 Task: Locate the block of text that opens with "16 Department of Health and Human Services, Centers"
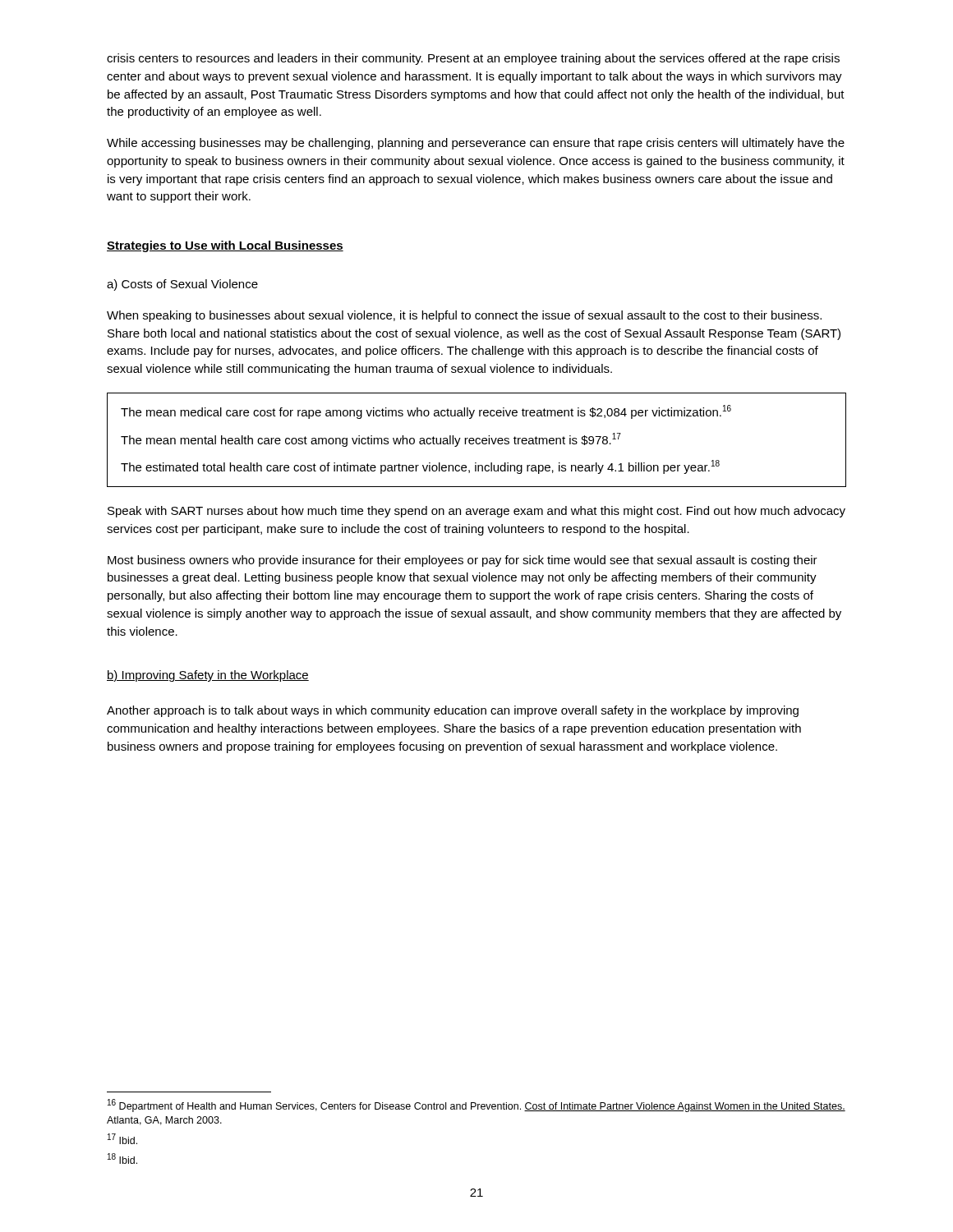[x=476, y=1106]
